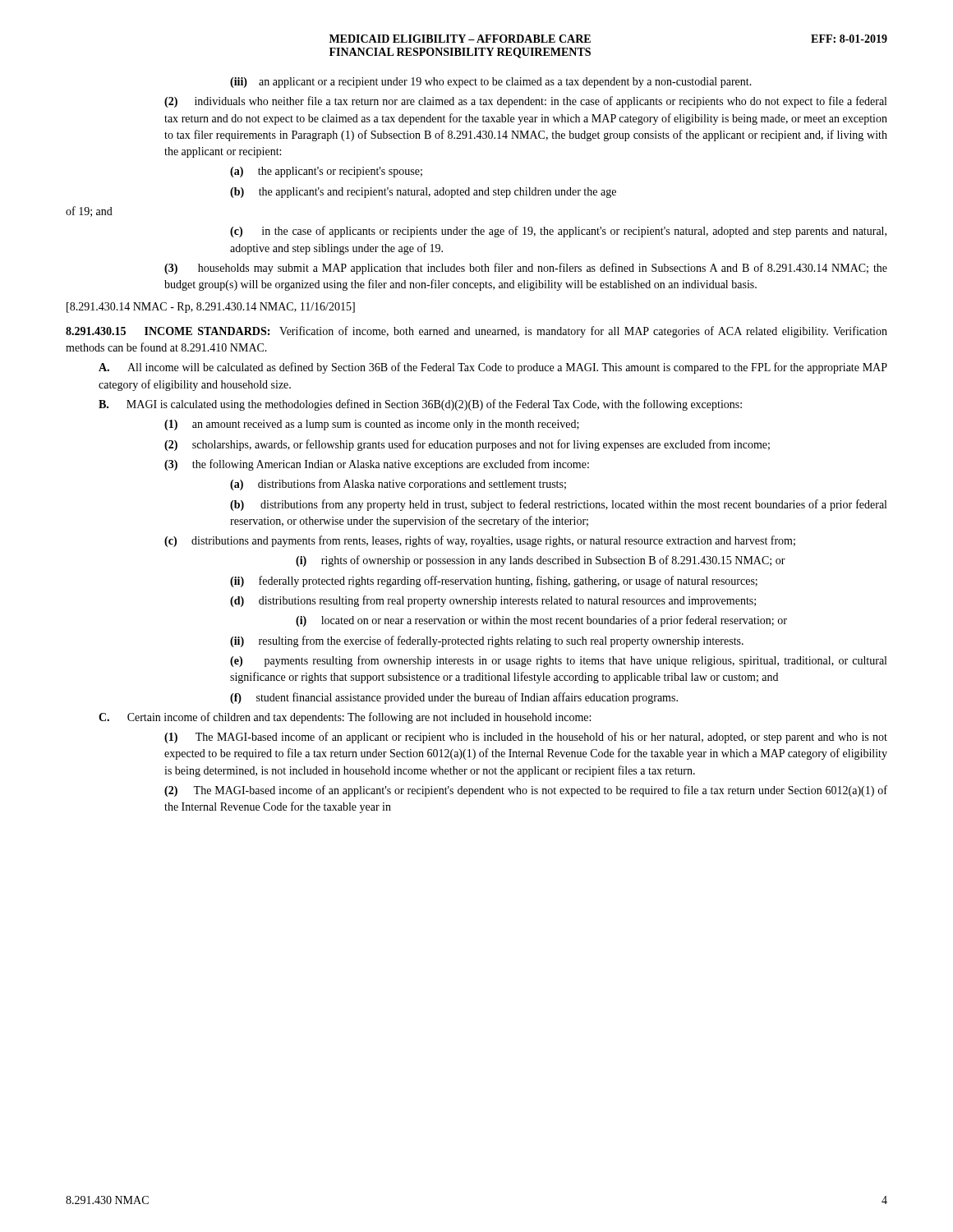
Task: Select the list item that reads "(i) rights of ownership or possession in any"
Action: click(x=425, y=561)
